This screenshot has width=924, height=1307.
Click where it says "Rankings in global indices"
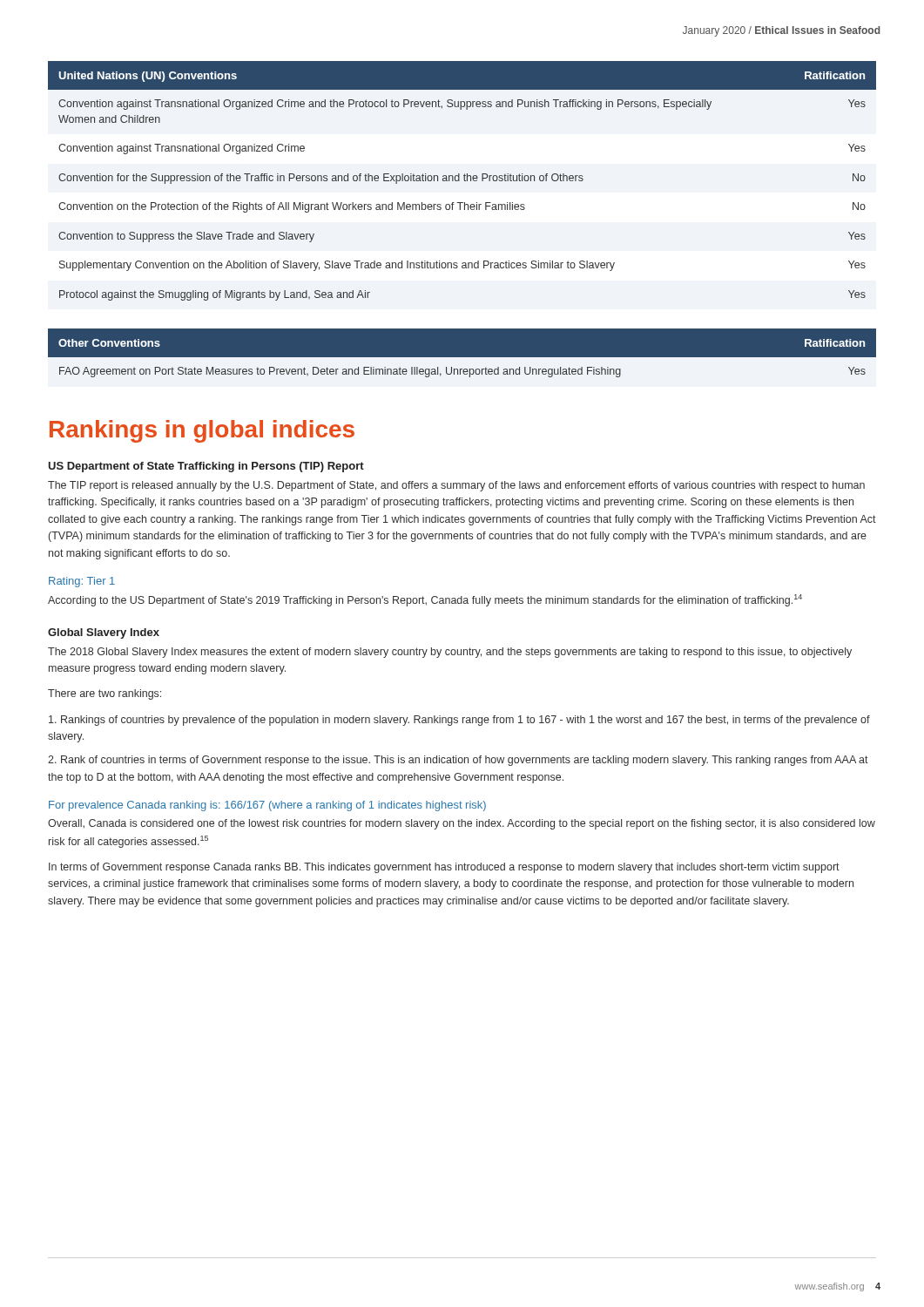[x=202, y=429]
